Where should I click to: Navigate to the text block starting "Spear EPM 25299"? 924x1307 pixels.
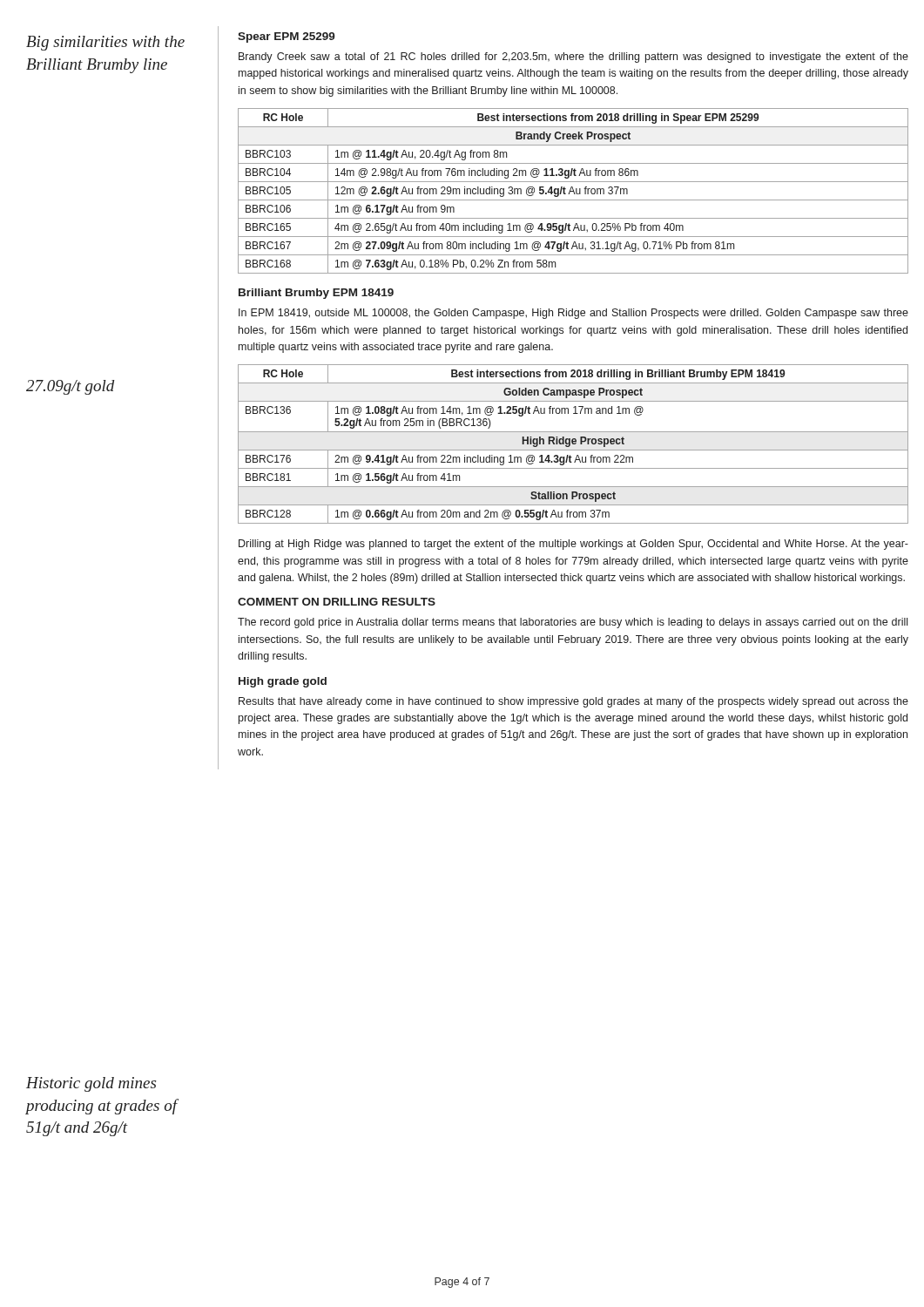[286, 36]
